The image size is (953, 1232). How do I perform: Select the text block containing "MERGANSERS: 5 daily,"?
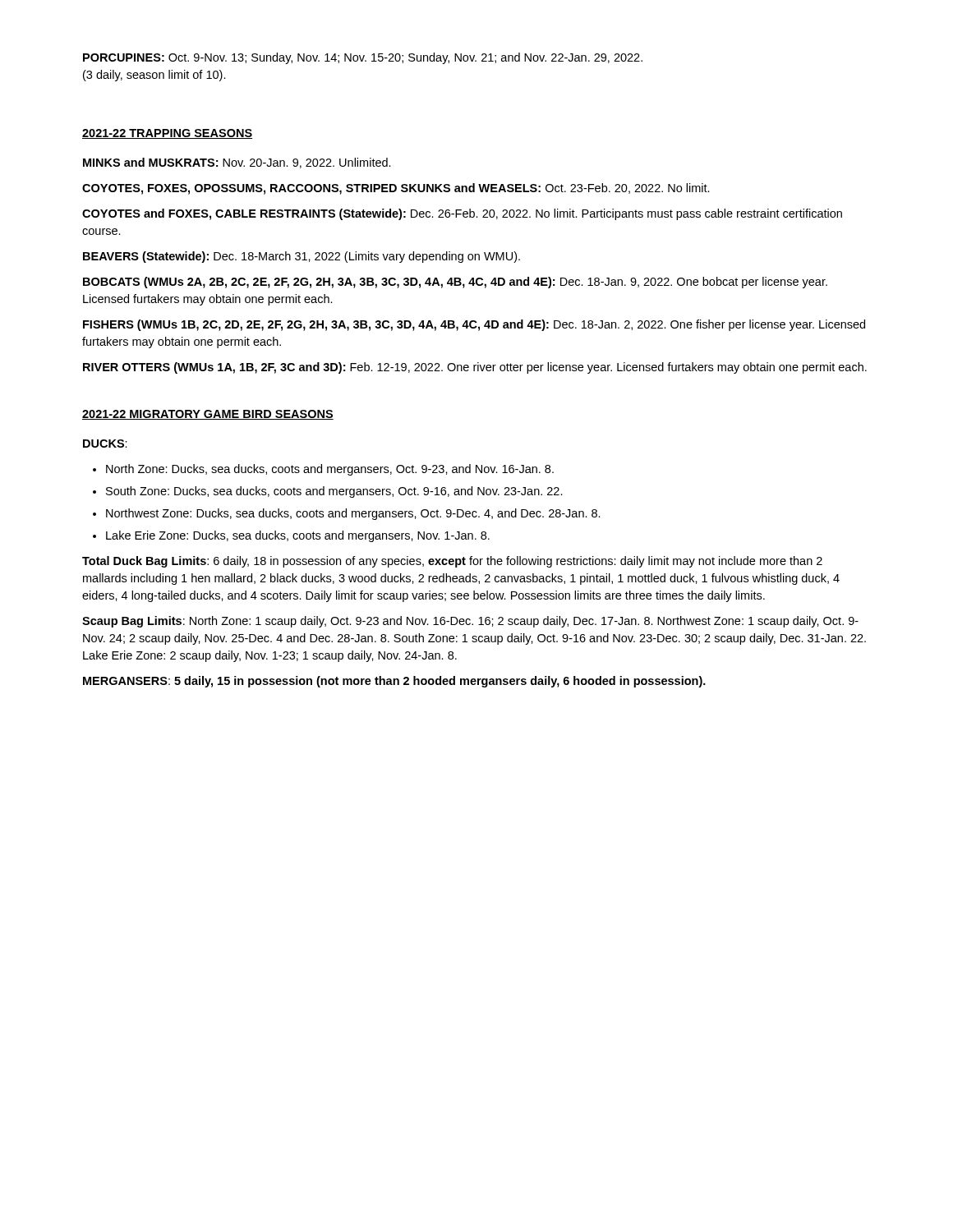tap(476, 682)
